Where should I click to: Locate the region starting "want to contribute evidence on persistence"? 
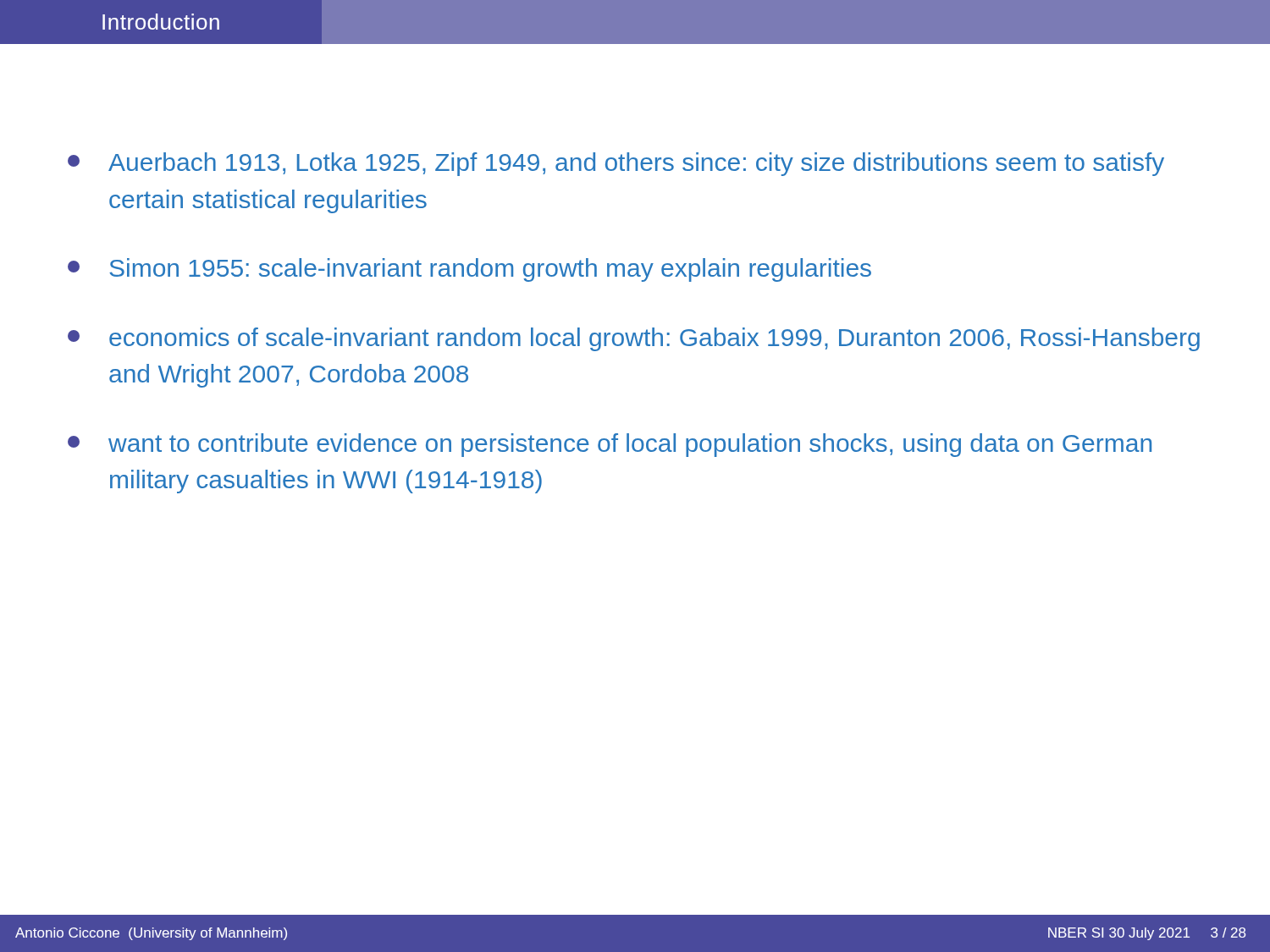click(631, 461)
